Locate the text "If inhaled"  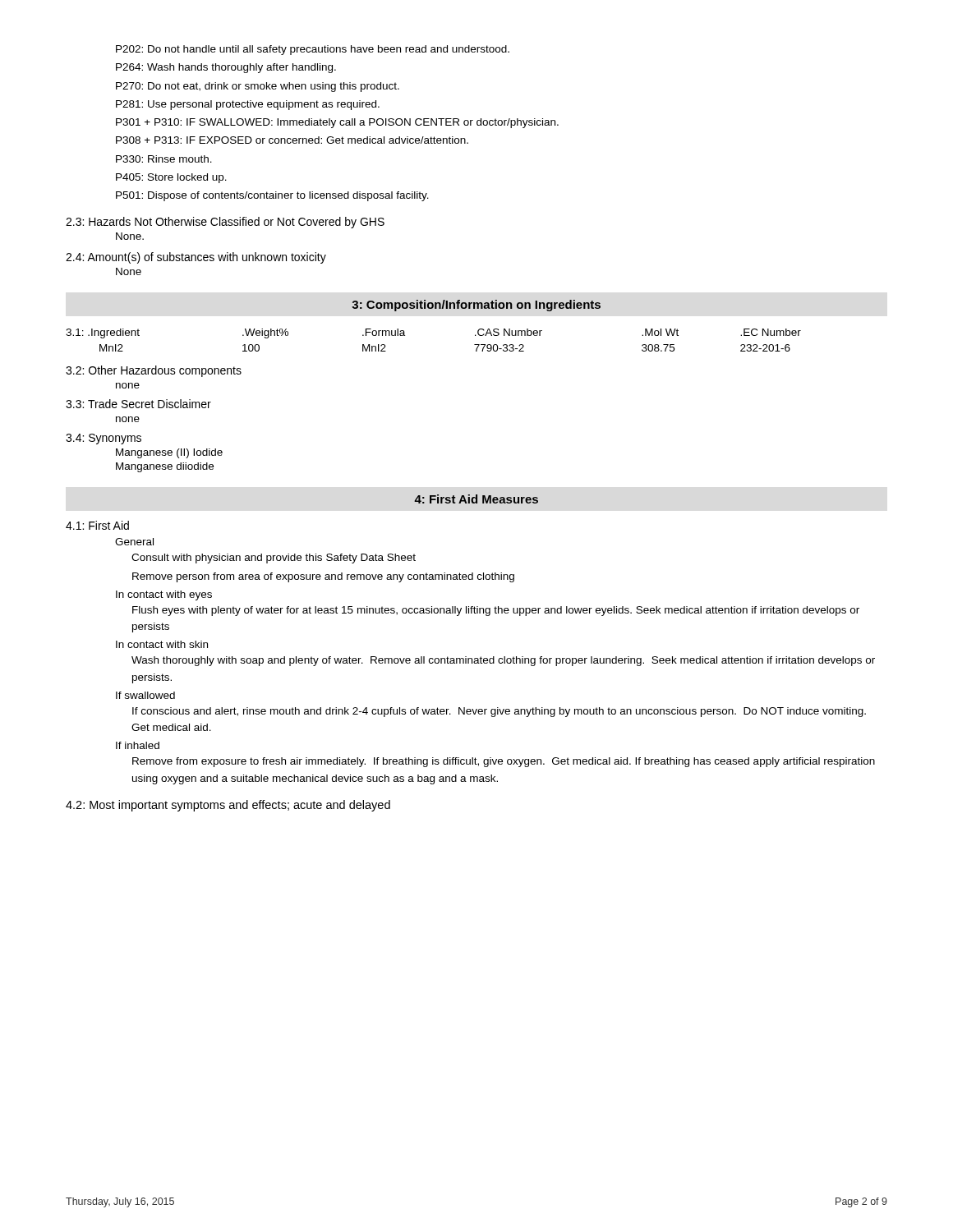138,746
